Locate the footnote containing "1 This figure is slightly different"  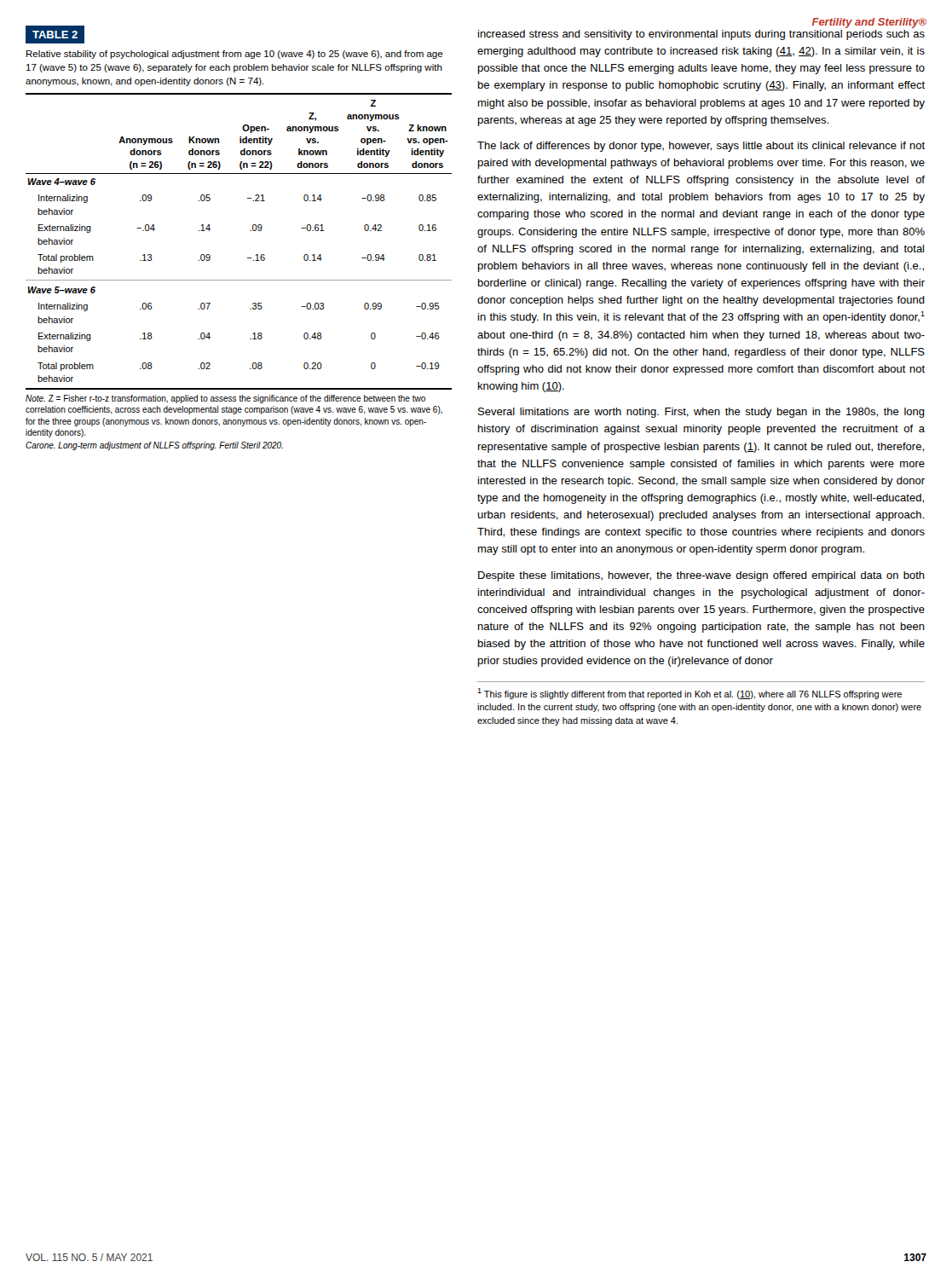pyautogui.click(x=699, y=706)
